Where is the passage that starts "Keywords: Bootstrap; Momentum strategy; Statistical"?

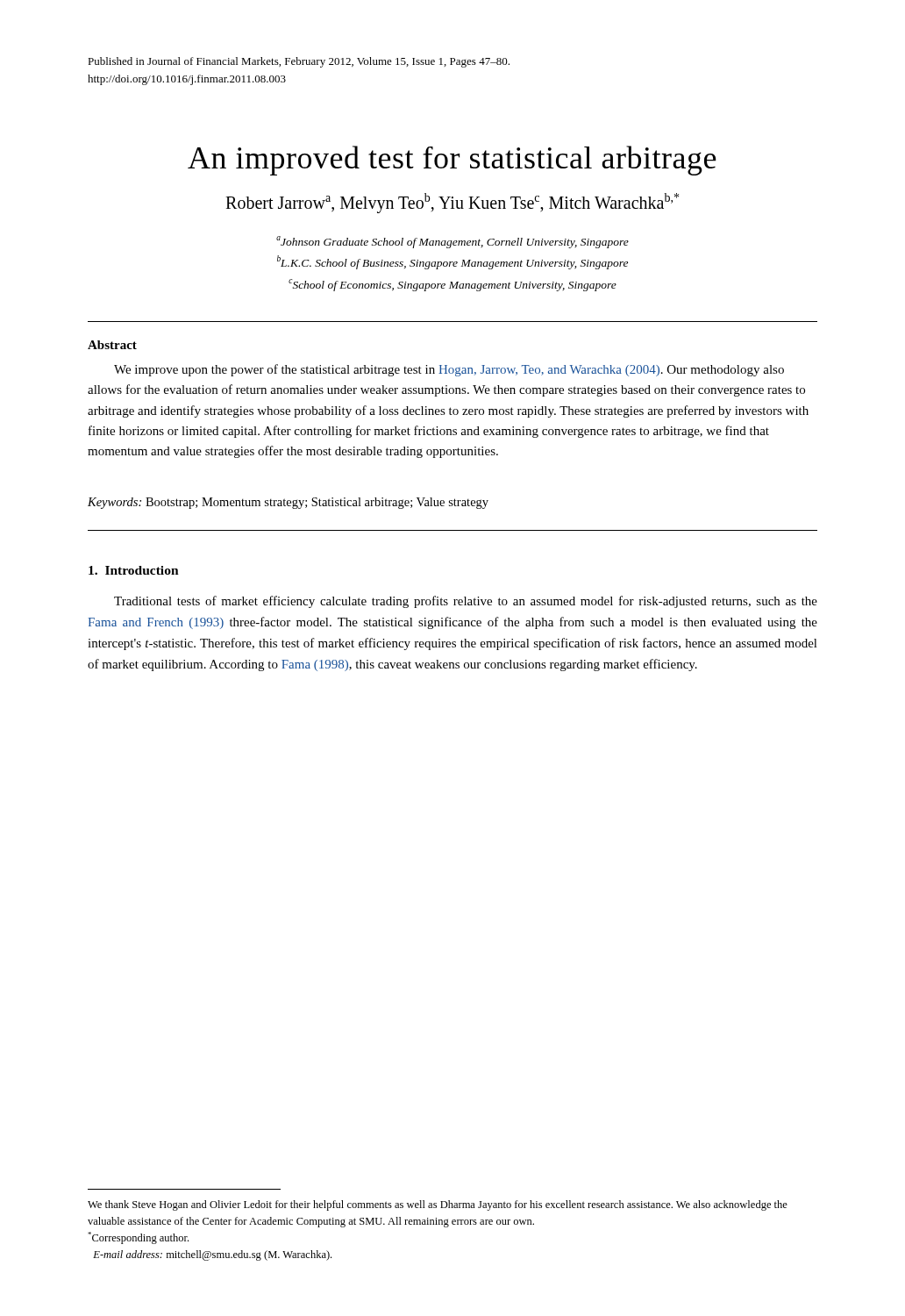pos(288,502)
